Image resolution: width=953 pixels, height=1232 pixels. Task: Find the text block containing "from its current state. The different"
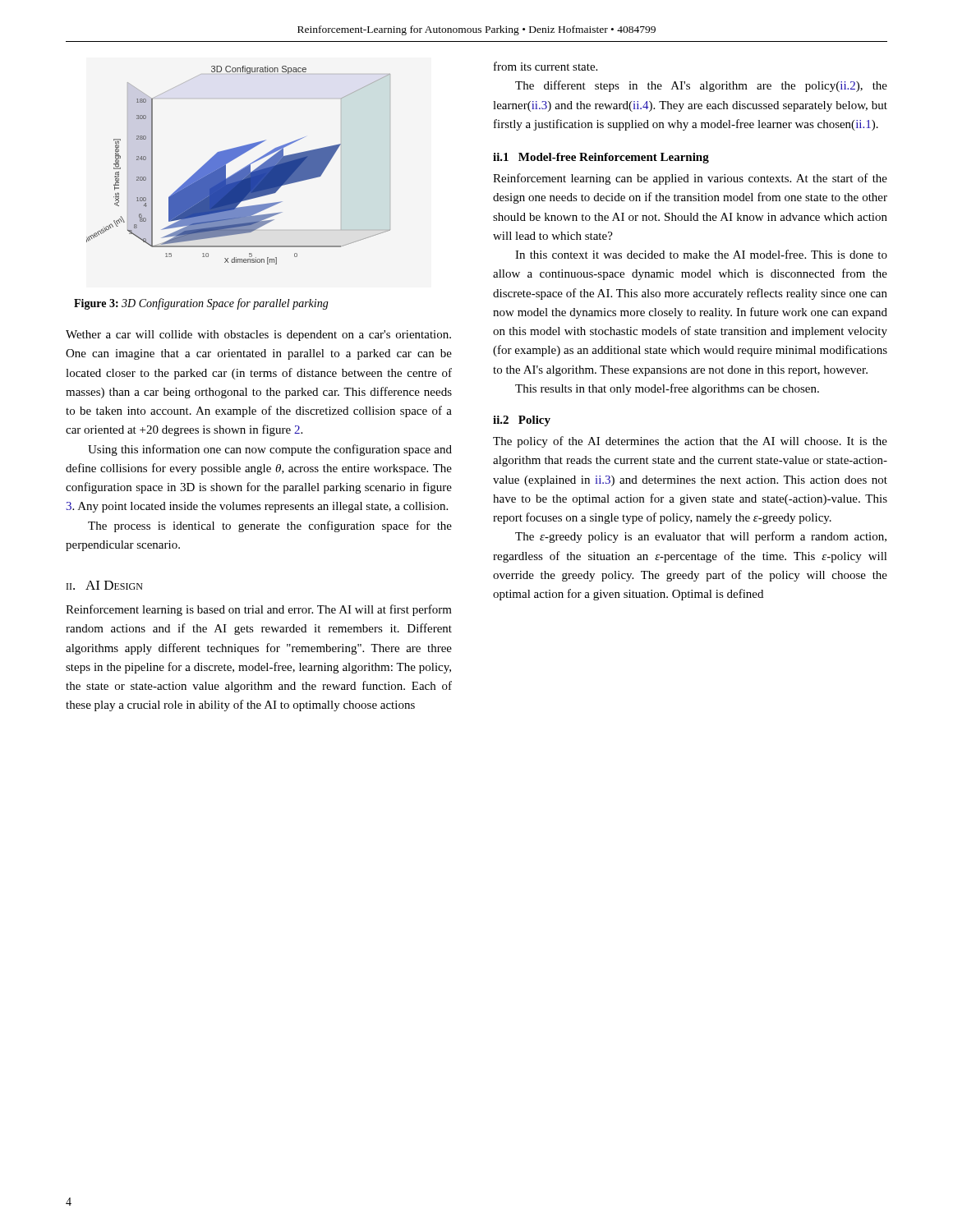pyautogui.click(x=690, y=96)
